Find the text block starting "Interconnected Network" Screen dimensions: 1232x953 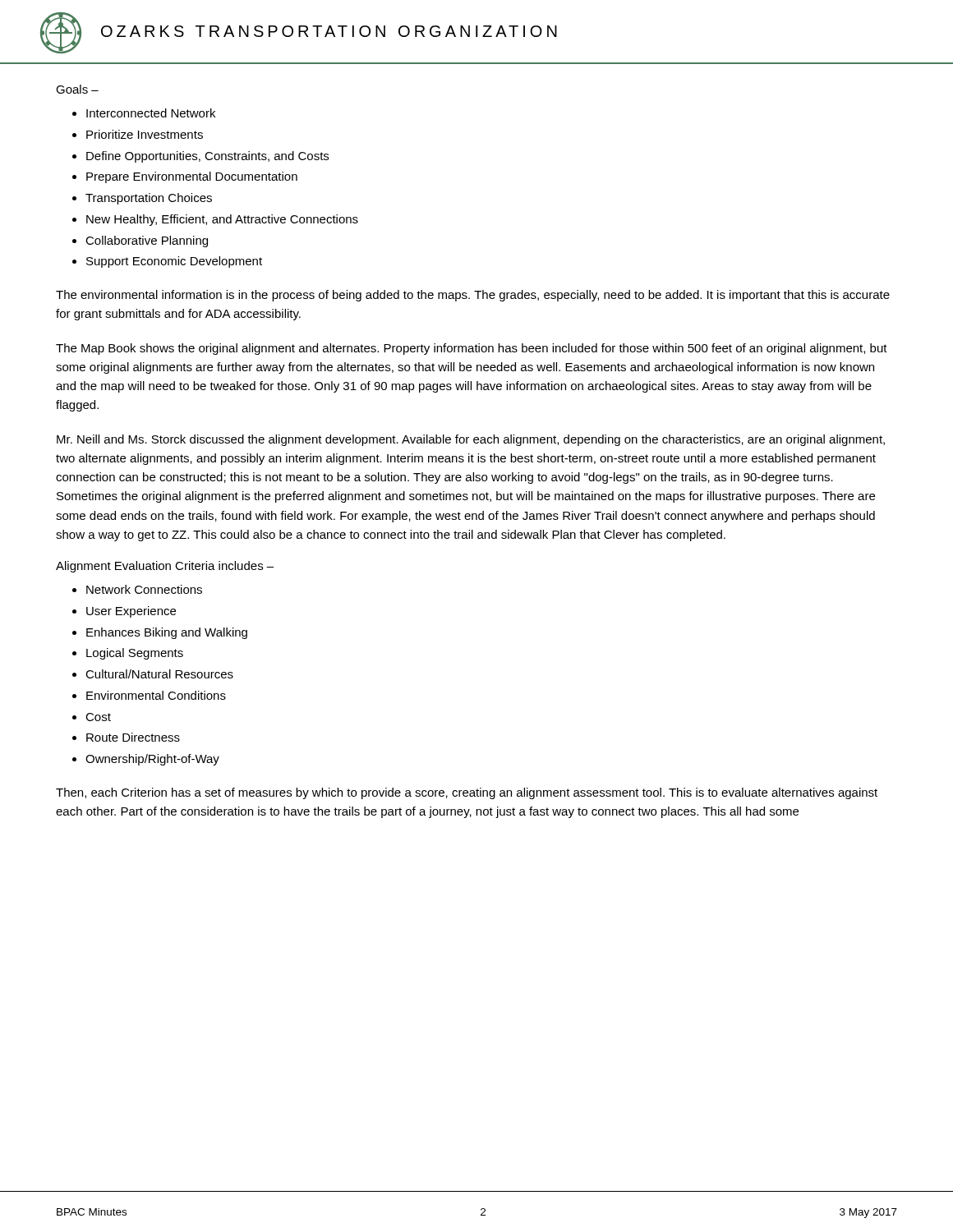(x=151, y=113)
